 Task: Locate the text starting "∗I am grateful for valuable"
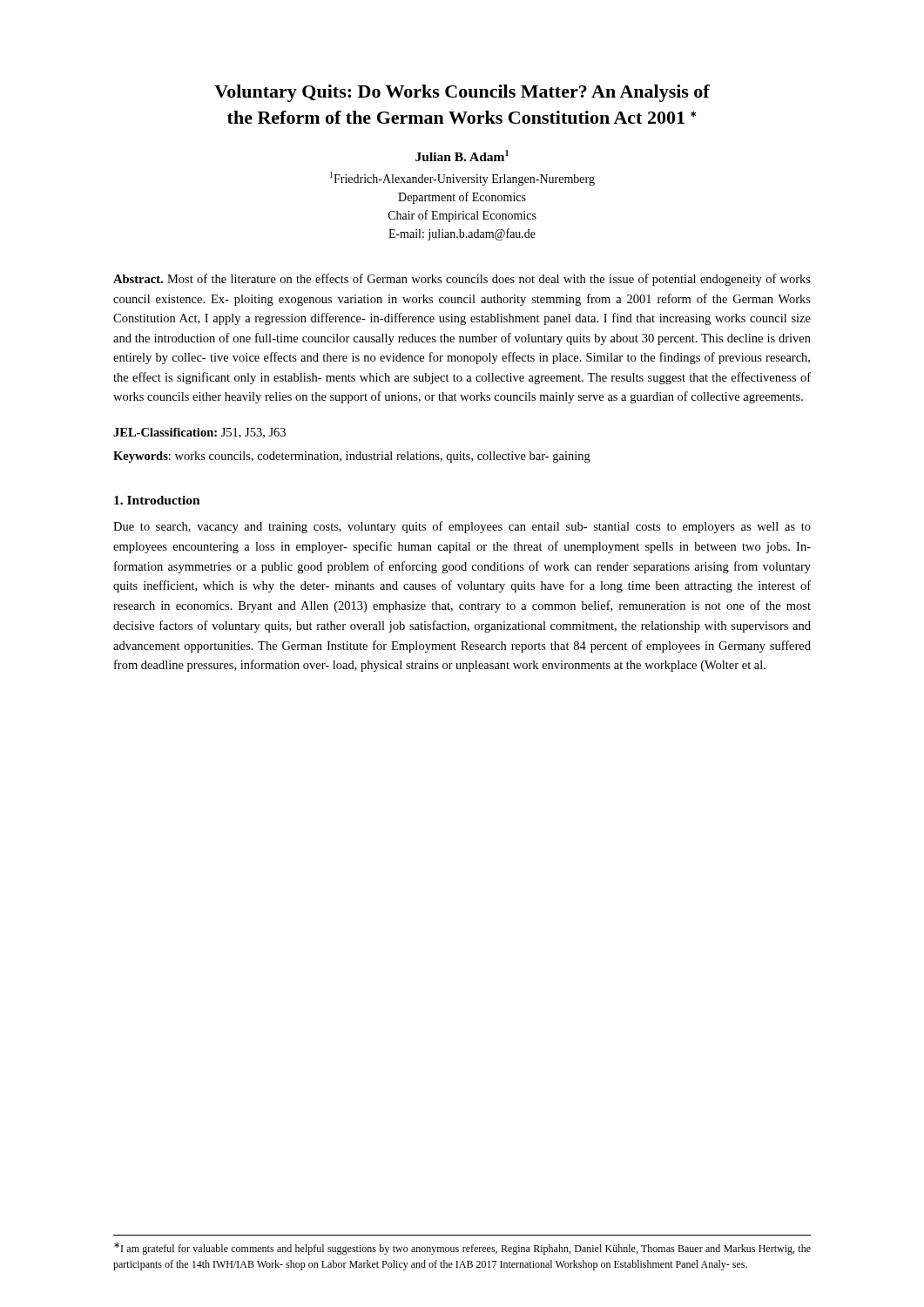pos(462,1255)
